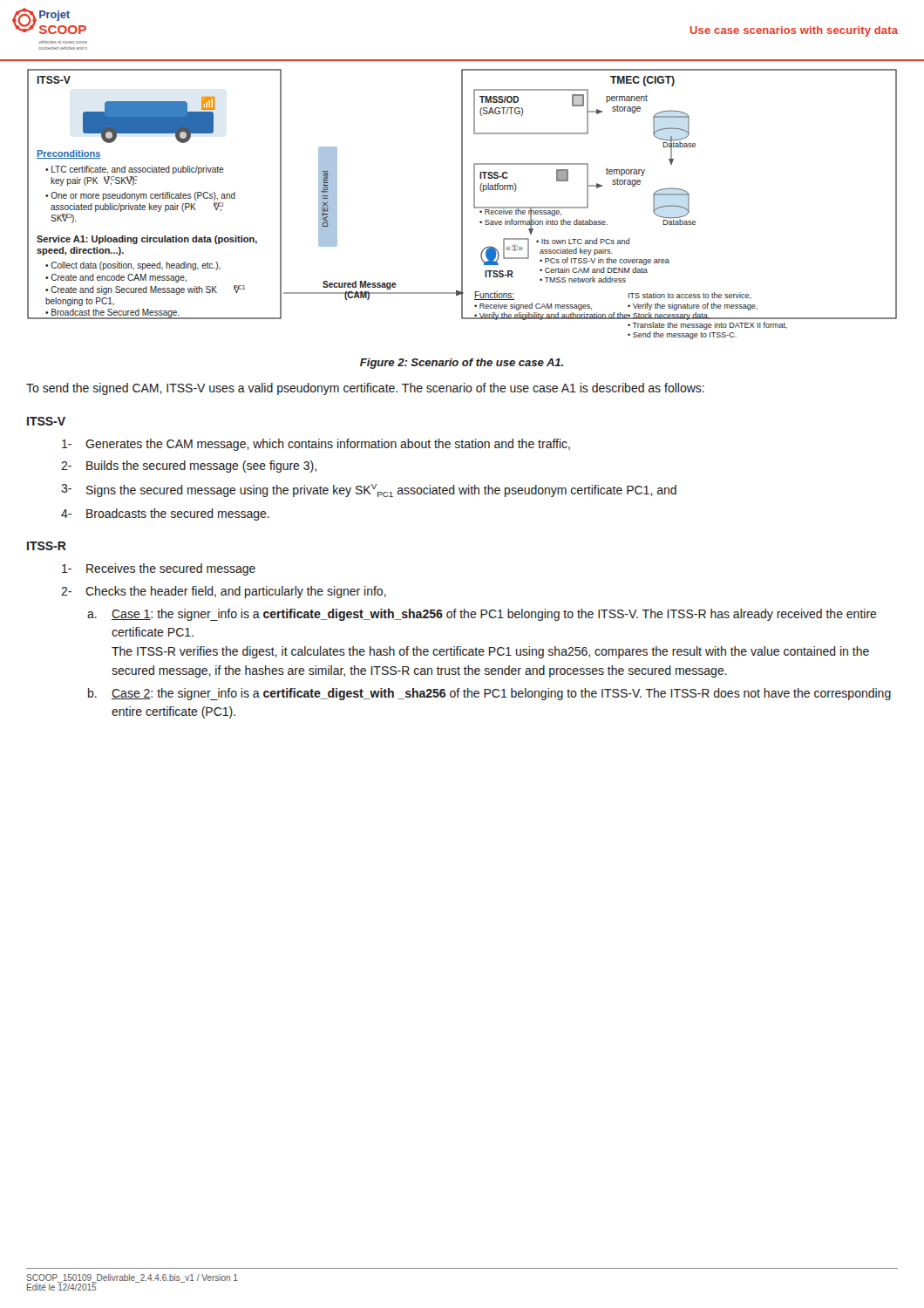Point to the text starting "b. Case 2: the signer_info is a certificate_digest_with"

tap(492, 703)
